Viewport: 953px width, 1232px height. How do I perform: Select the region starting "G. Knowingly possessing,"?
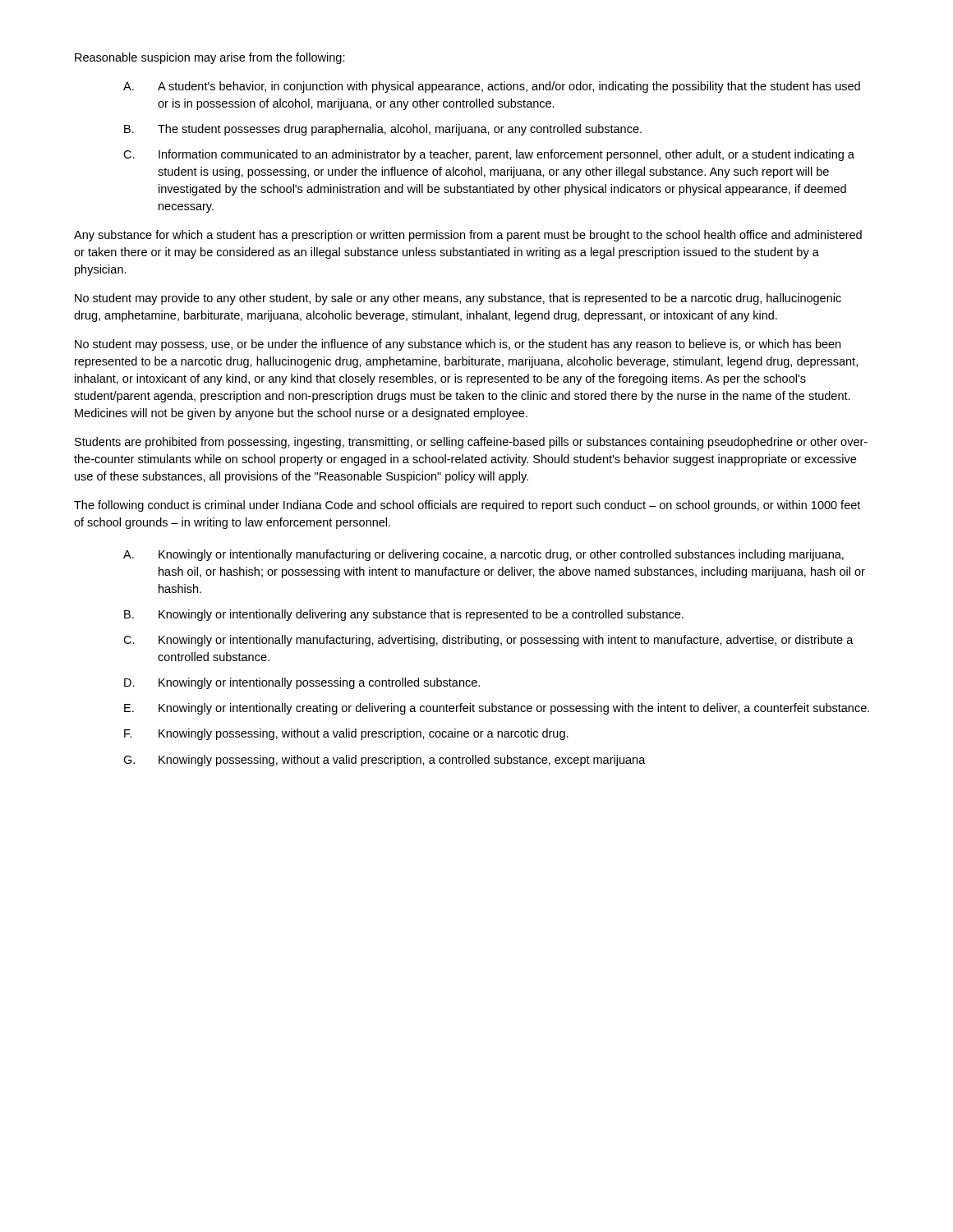tap(472, 760)
